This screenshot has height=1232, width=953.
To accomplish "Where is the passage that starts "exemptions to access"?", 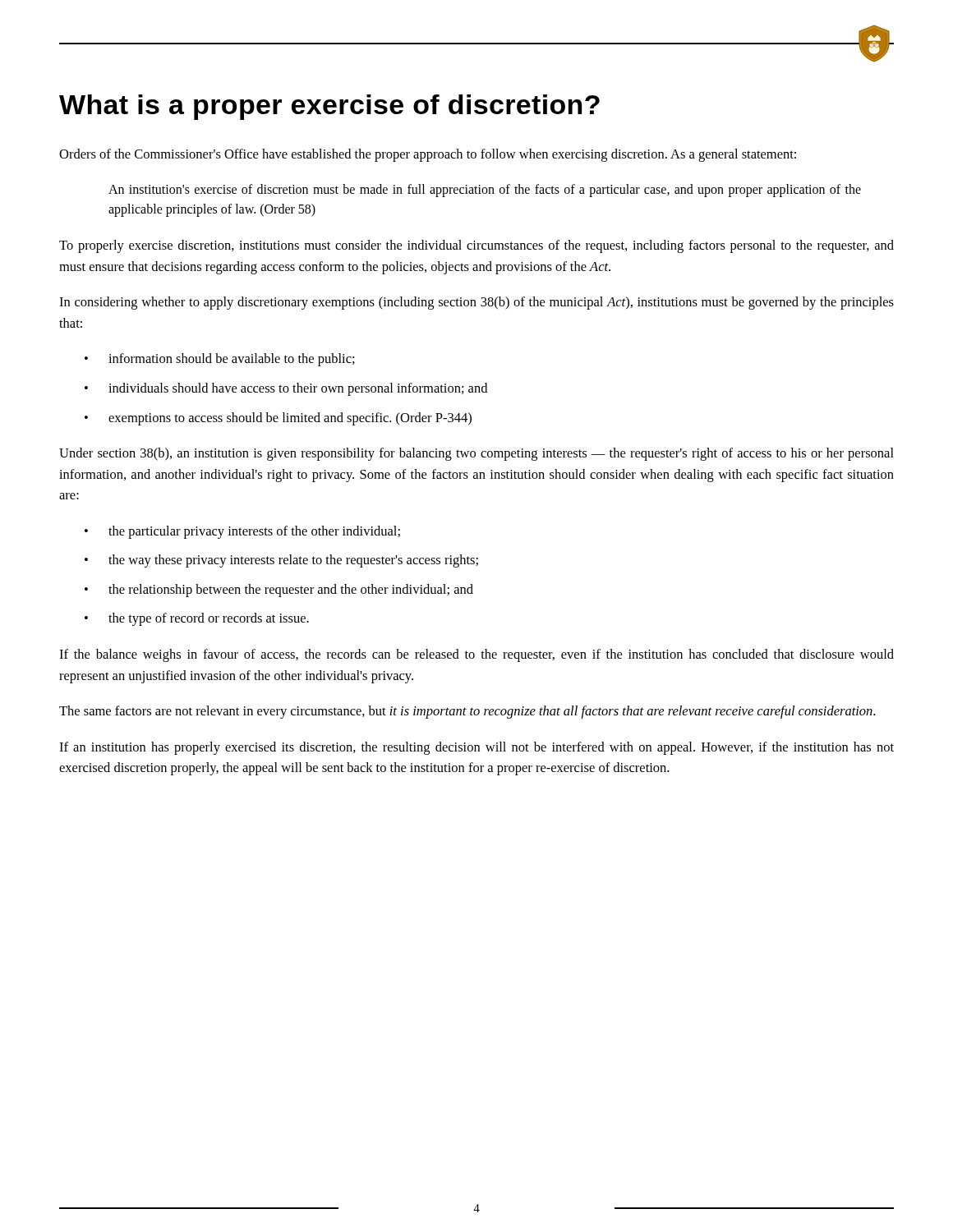I will pos(290,417).
